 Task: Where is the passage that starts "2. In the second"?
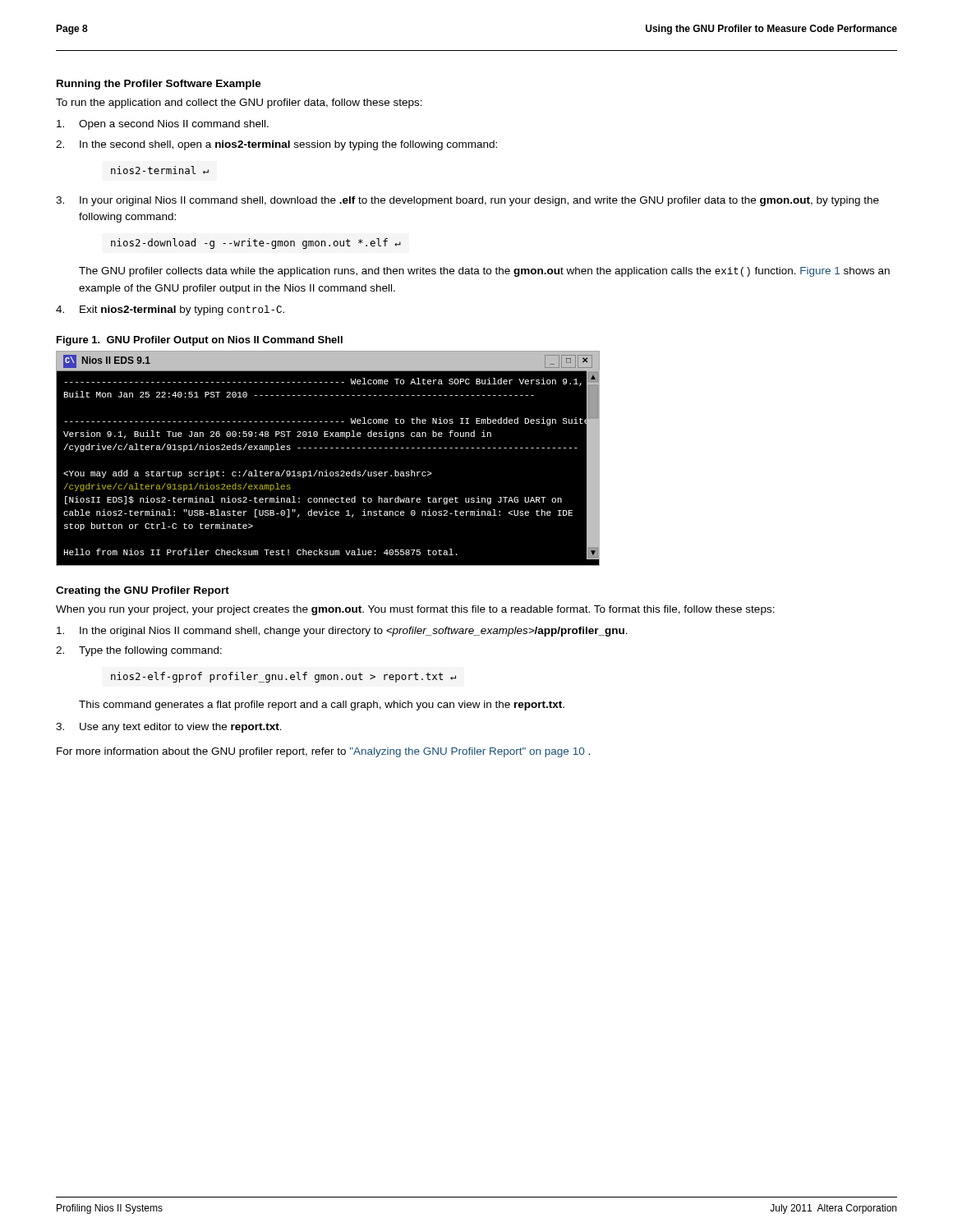[476, 144]
